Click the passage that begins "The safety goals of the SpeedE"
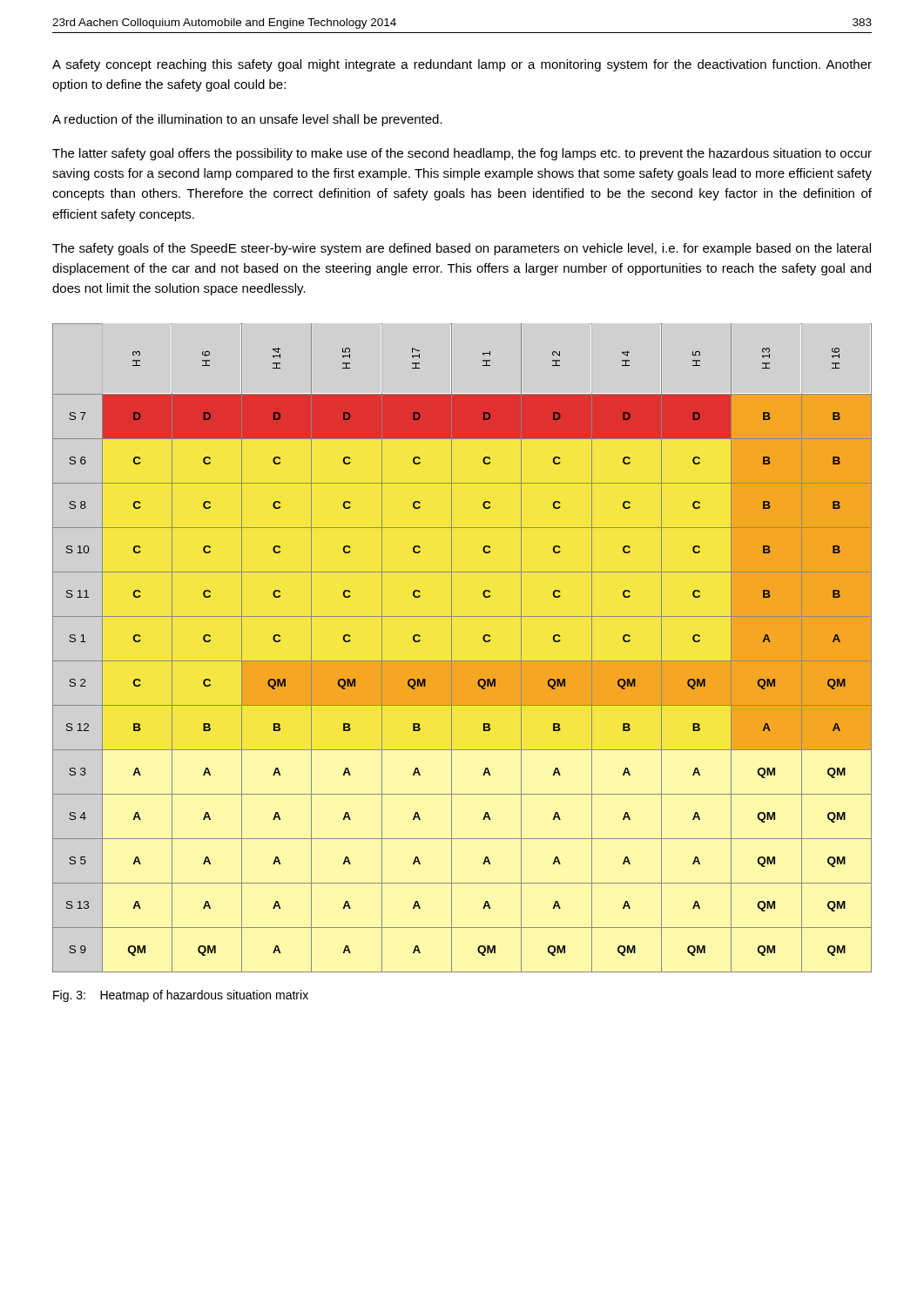The height and width of the screenshot is (1307, 924). pyautogui.click(x=462, y=268)
